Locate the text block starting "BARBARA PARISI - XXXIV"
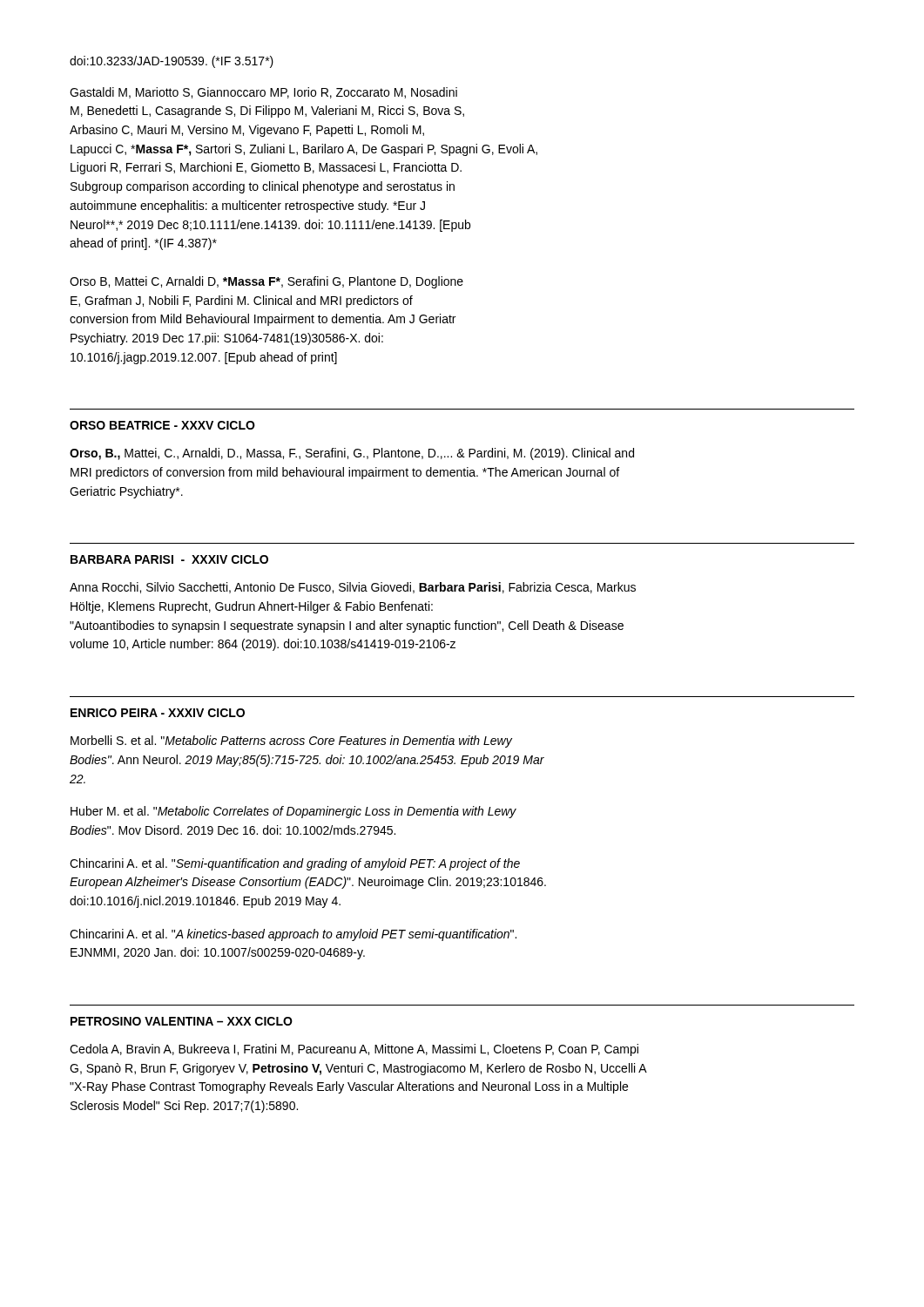The image size is (924, 1307). pyautogui.click(x=169, y=560)
